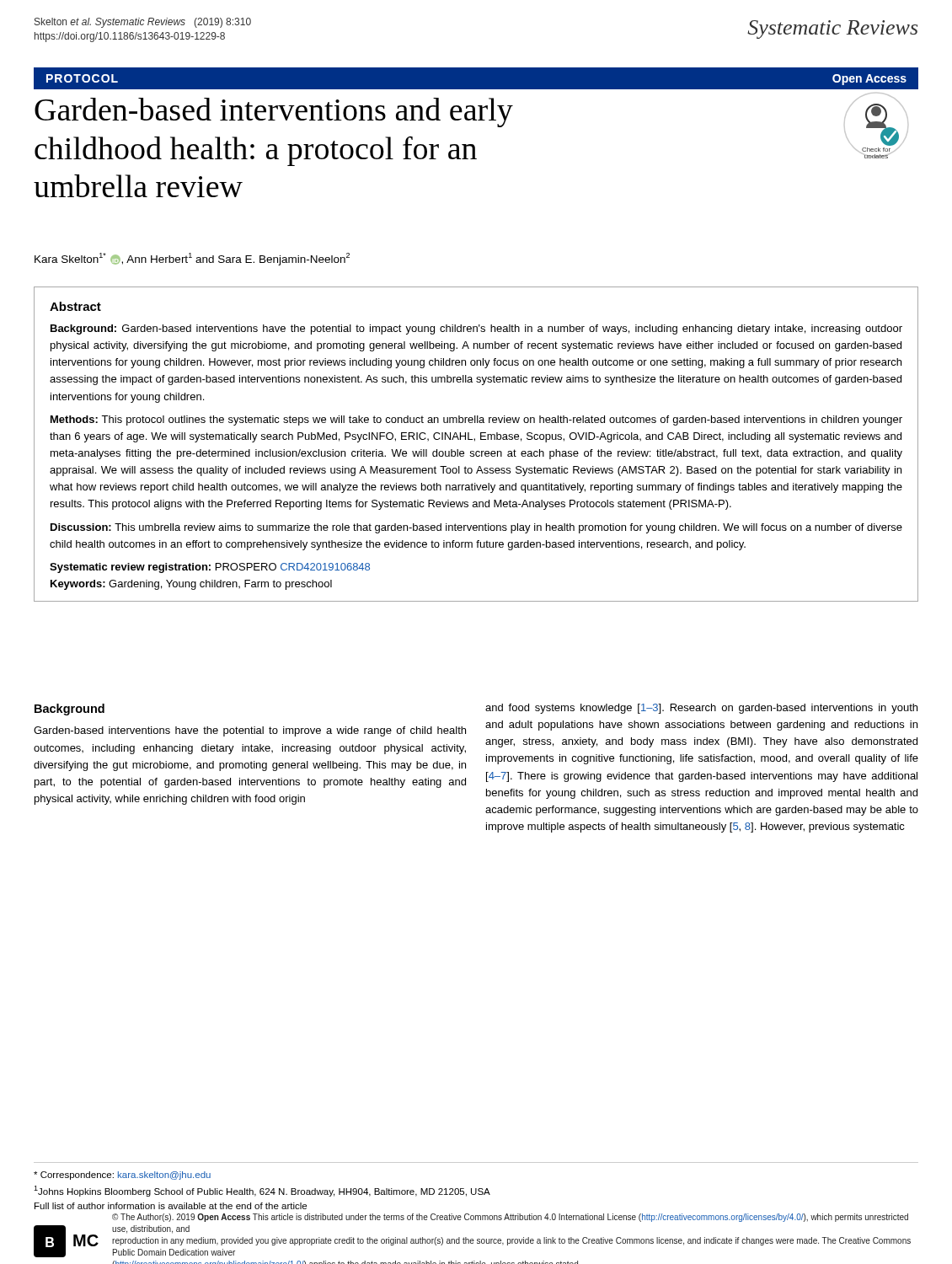
Task: Find the title on this page that starts "Garden-based interventions and earlychildhood health: a protocol for"
Action: pos(400,149)
